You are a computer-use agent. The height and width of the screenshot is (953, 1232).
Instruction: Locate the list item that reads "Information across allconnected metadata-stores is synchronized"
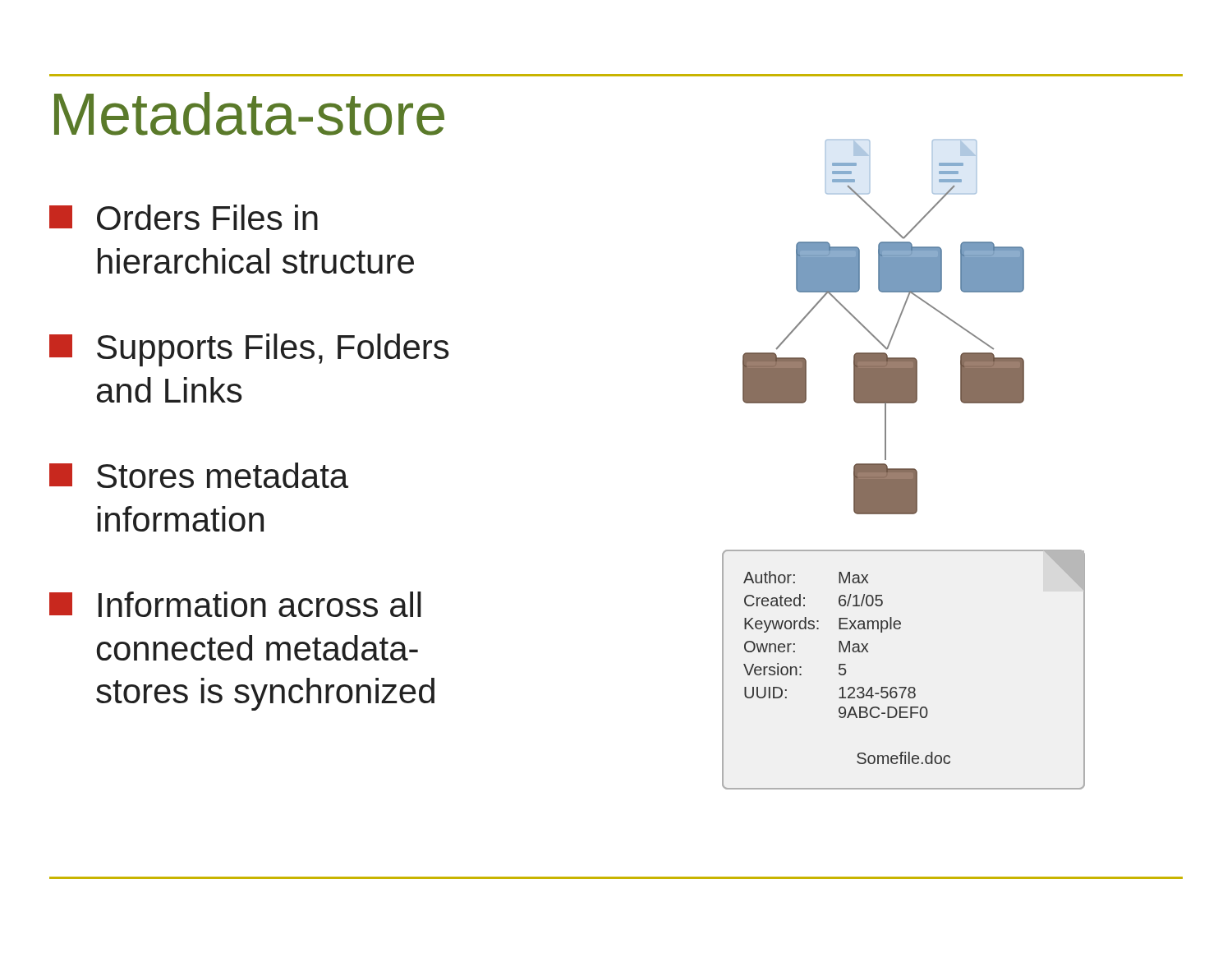329,649
